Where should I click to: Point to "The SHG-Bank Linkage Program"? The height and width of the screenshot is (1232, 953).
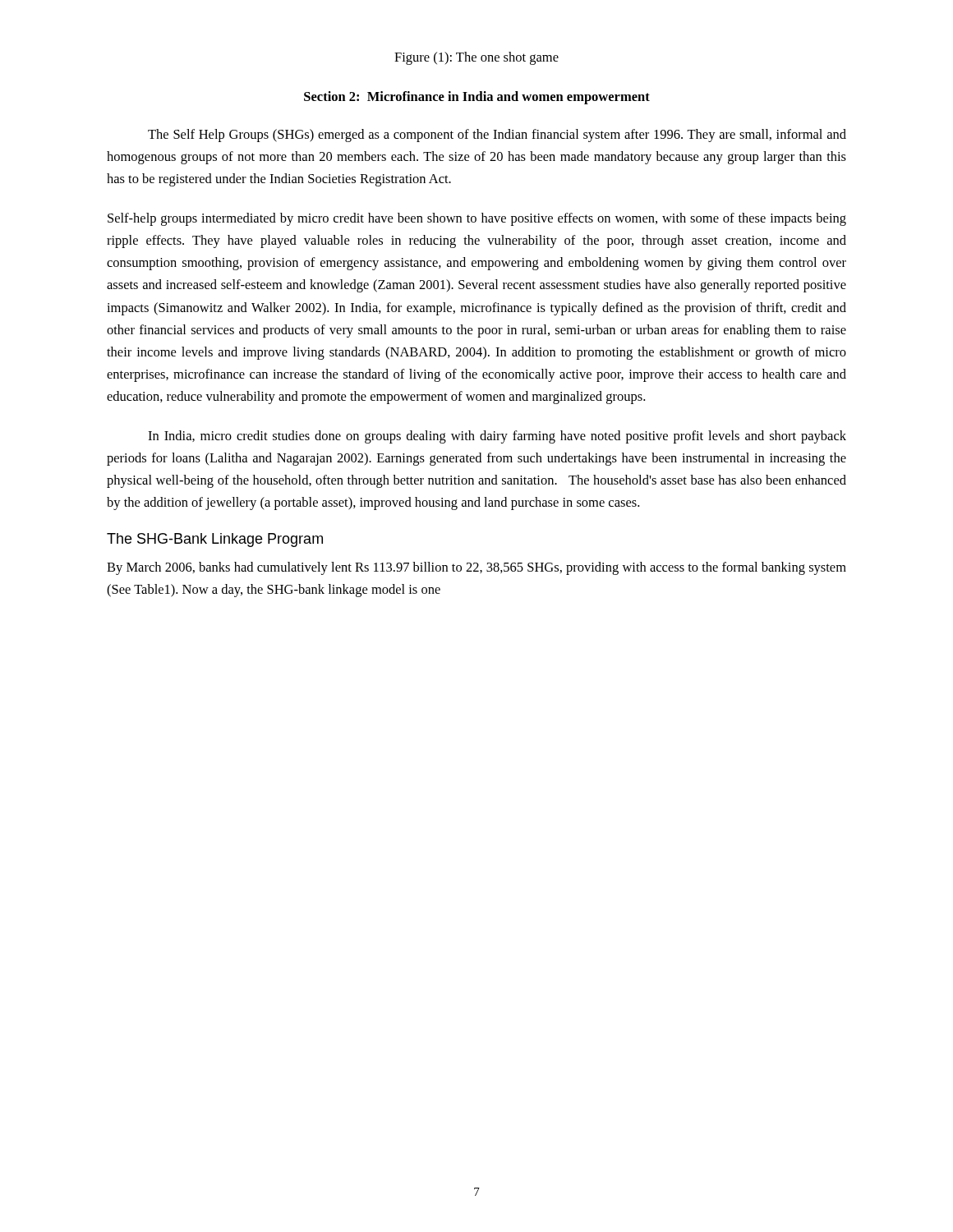(x=215, y=538)
